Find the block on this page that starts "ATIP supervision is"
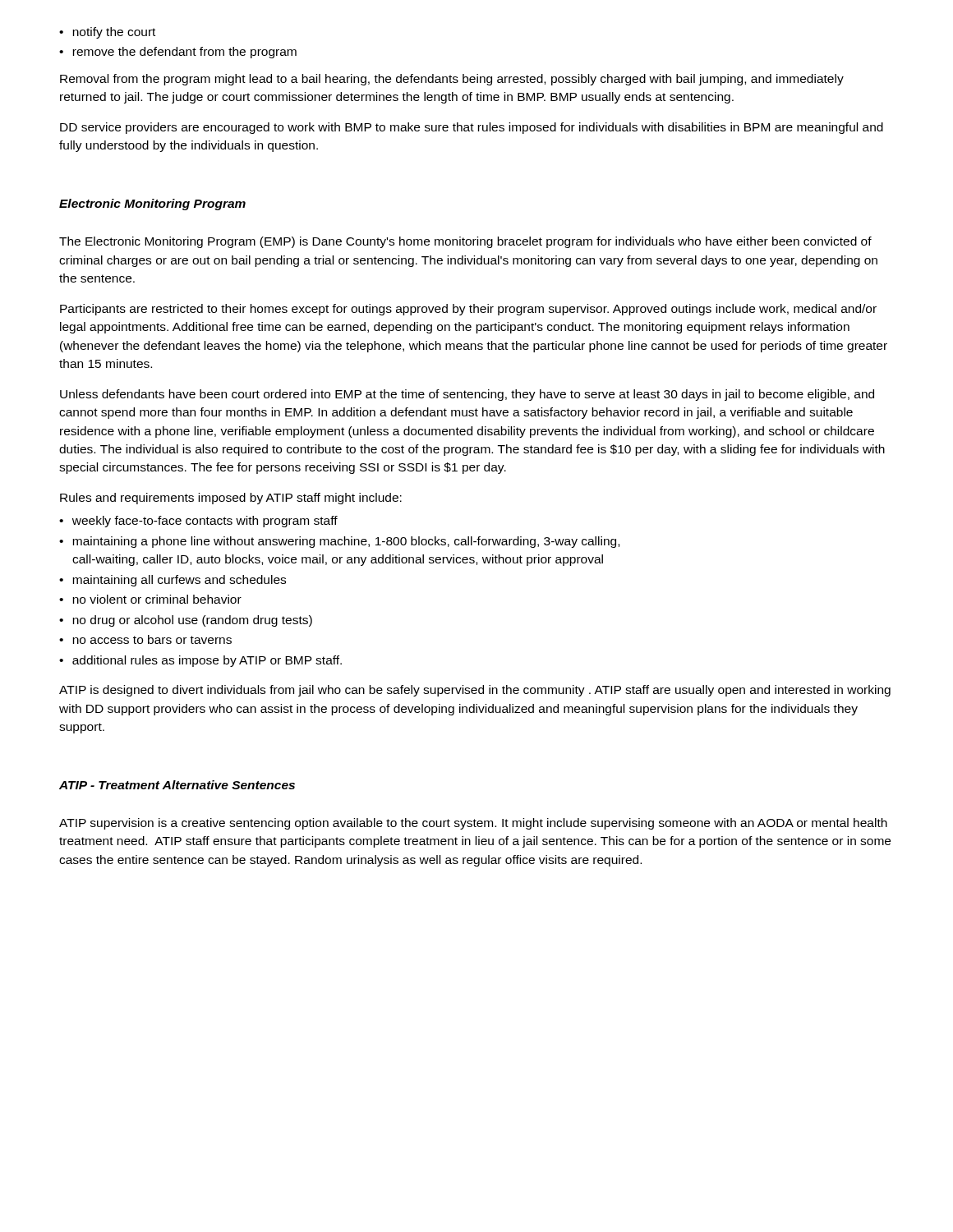953x1232 pixels. point(476,842)
